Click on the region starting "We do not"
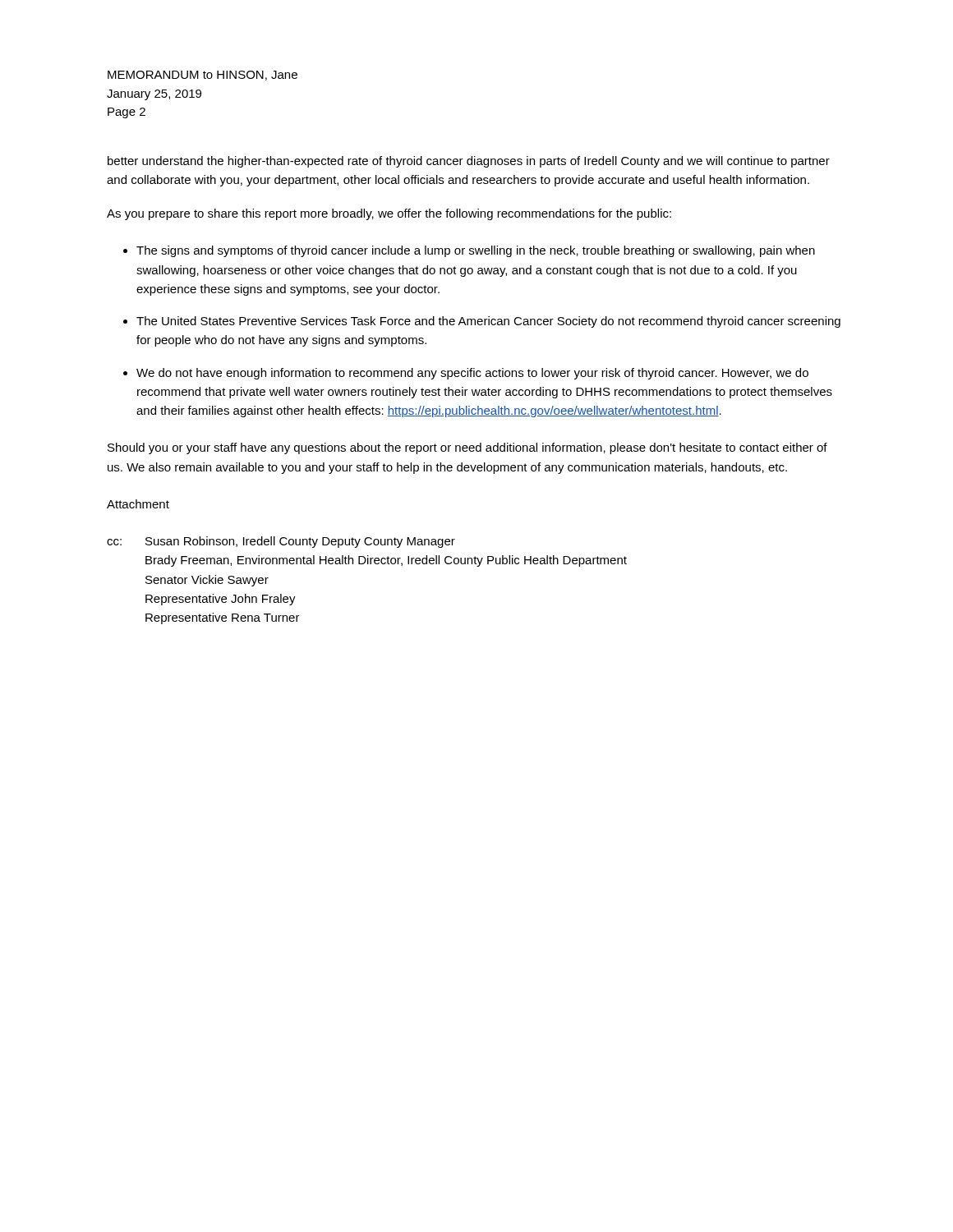 [x=484, y=391]
